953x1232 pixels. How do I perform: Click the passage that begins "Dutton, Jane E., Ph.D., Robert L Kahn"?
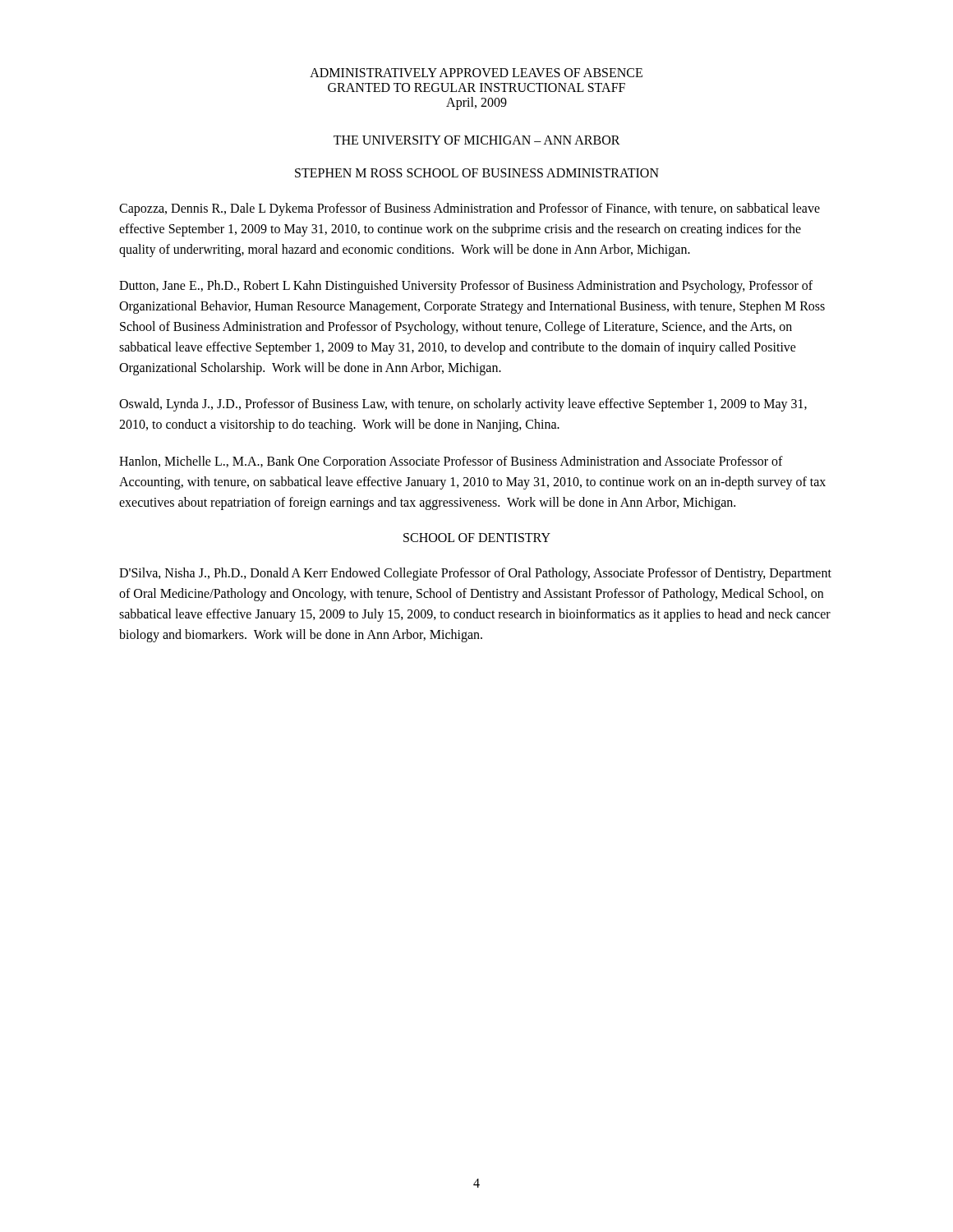pos(472,326)
